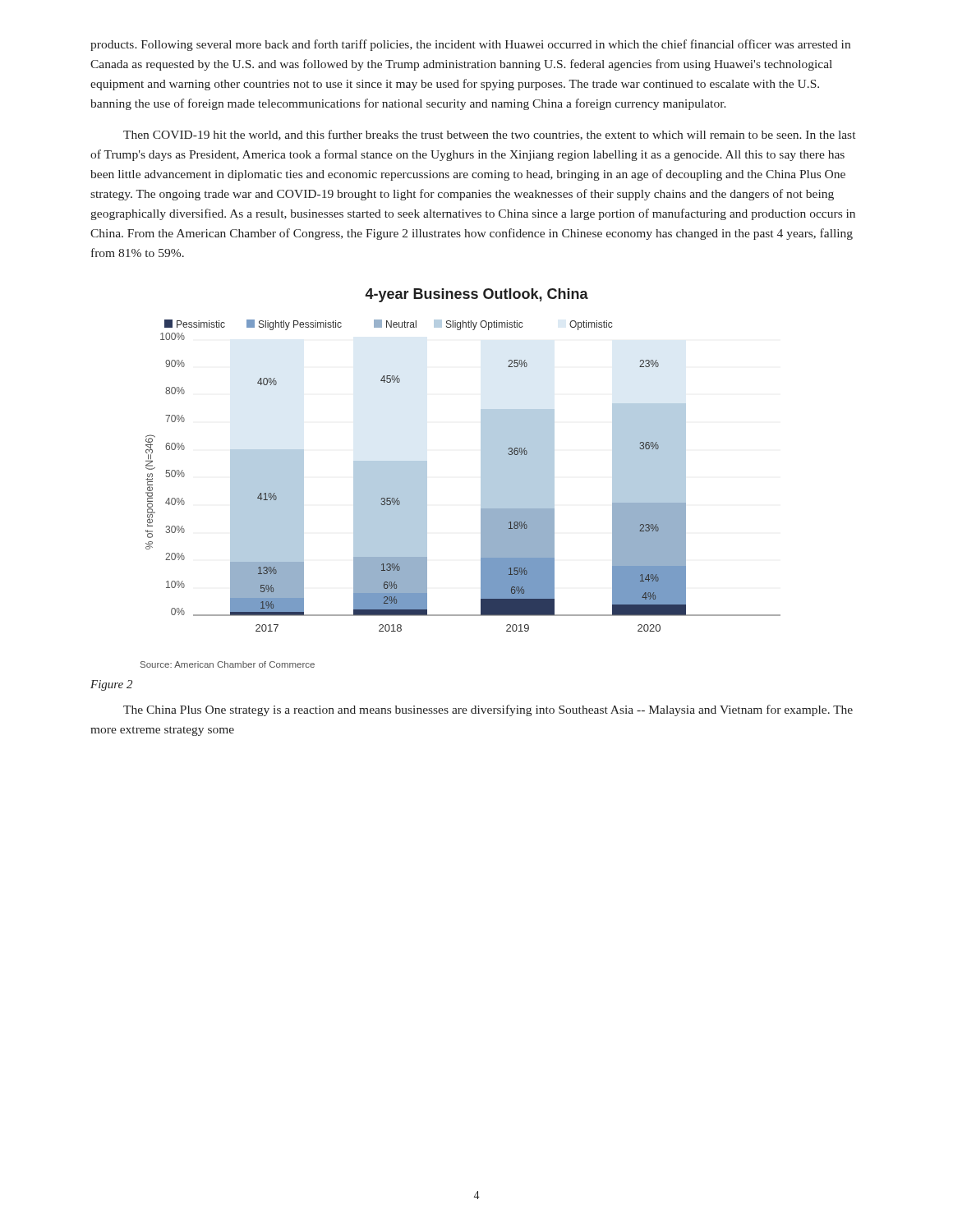Click on the text block starting "Figure 2"
Screen dimensions: 1232x953
pos(112,684)
